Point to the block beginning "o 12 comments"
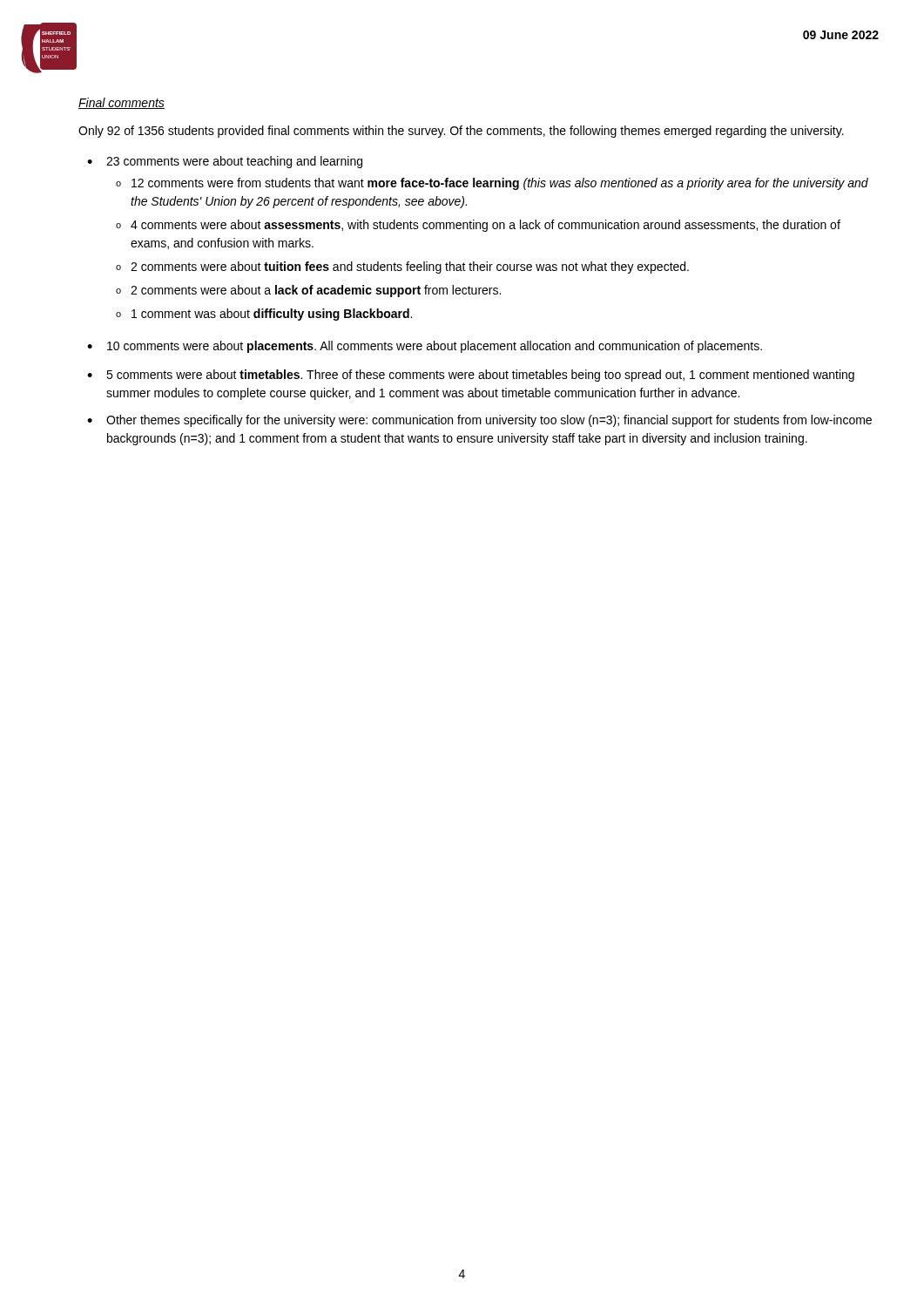This screenshot has height=1307, width=924. 492,193
